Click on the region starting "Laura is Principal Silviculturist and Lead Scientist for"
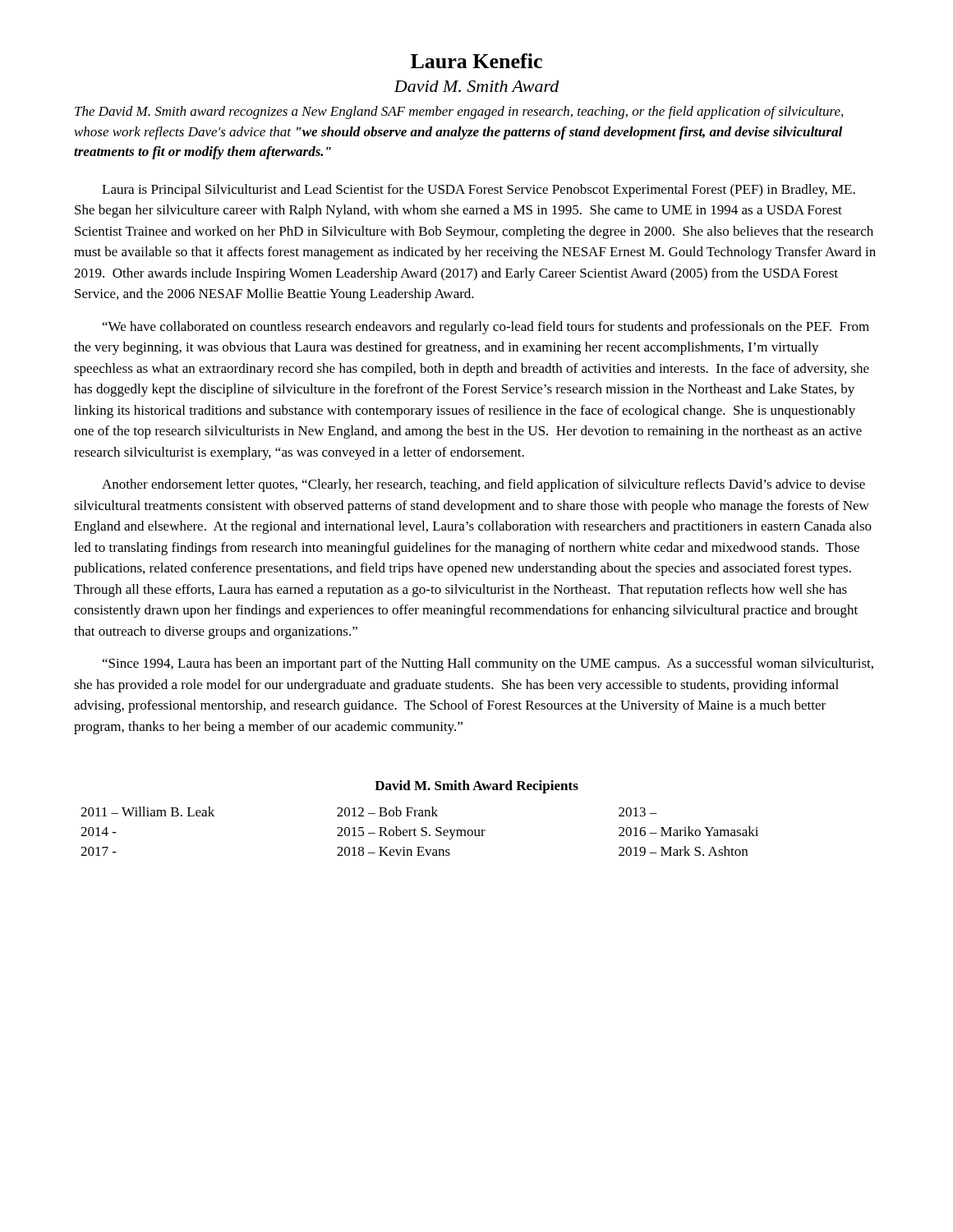The image size is (953, 1232). [x=475, y=242]
